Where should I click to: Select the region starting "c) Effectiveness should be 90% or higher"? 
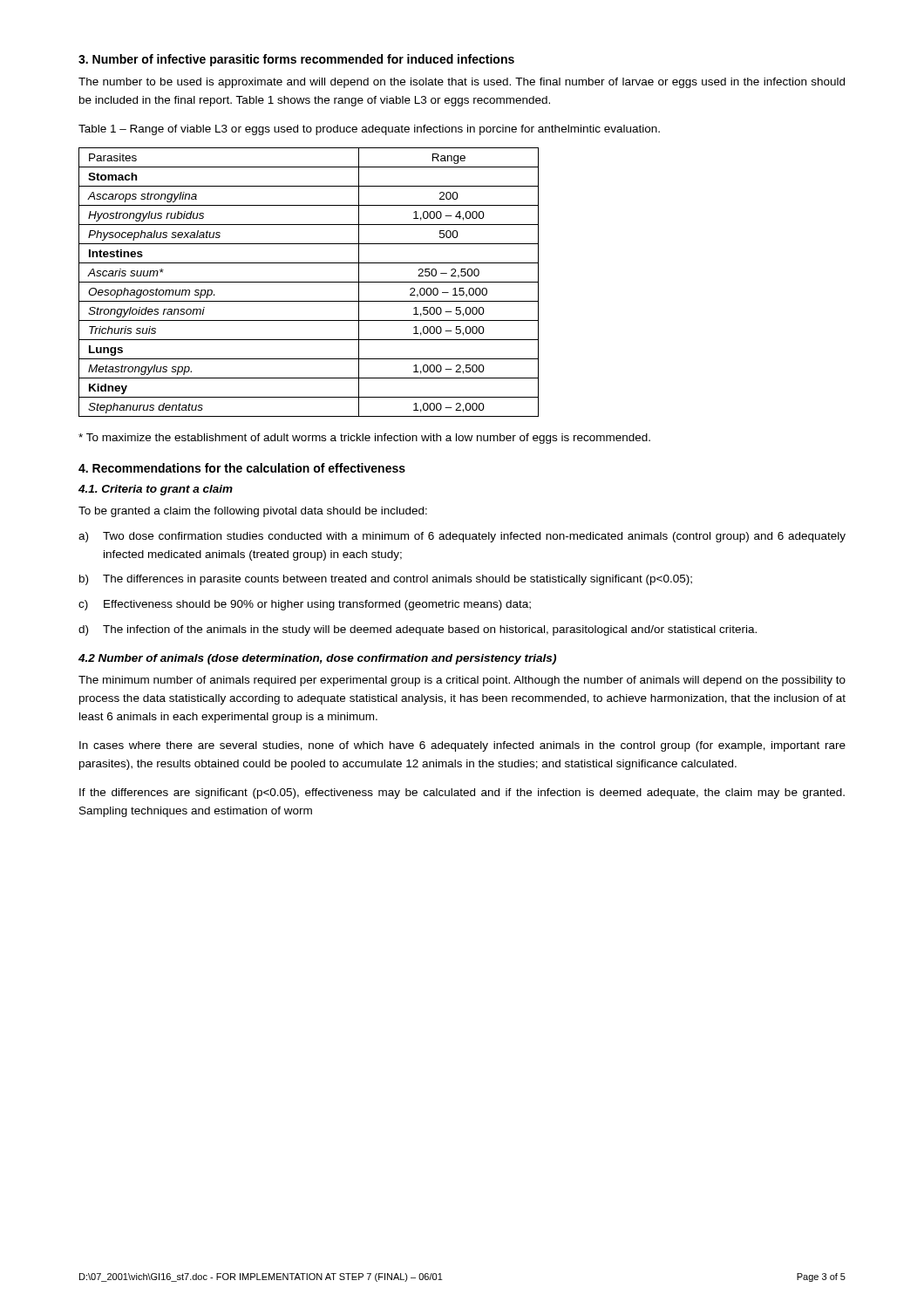click(462, 605)
